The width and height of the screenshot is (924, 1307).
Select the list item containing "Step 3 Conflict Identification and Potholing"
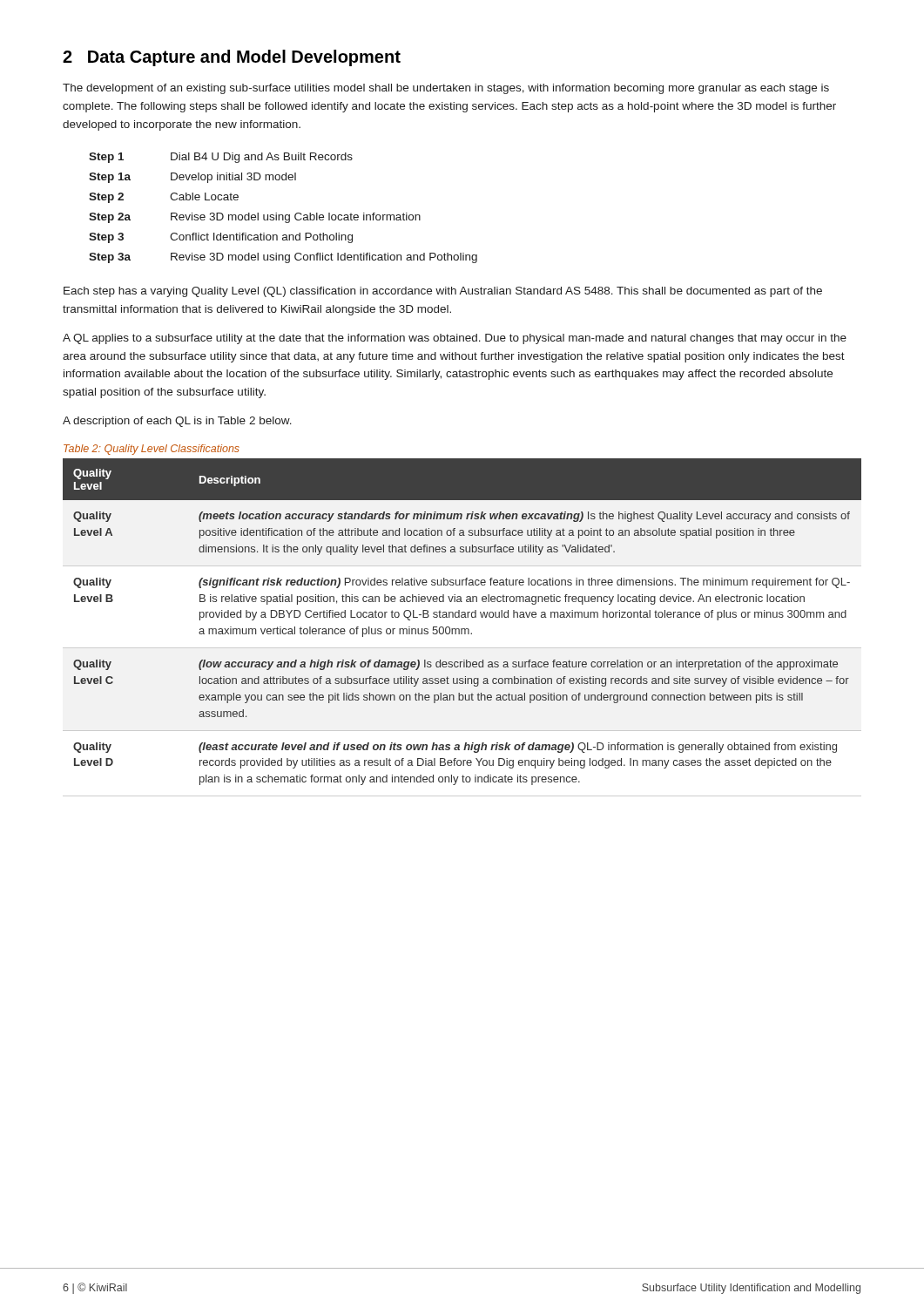(x=288, y=236)
